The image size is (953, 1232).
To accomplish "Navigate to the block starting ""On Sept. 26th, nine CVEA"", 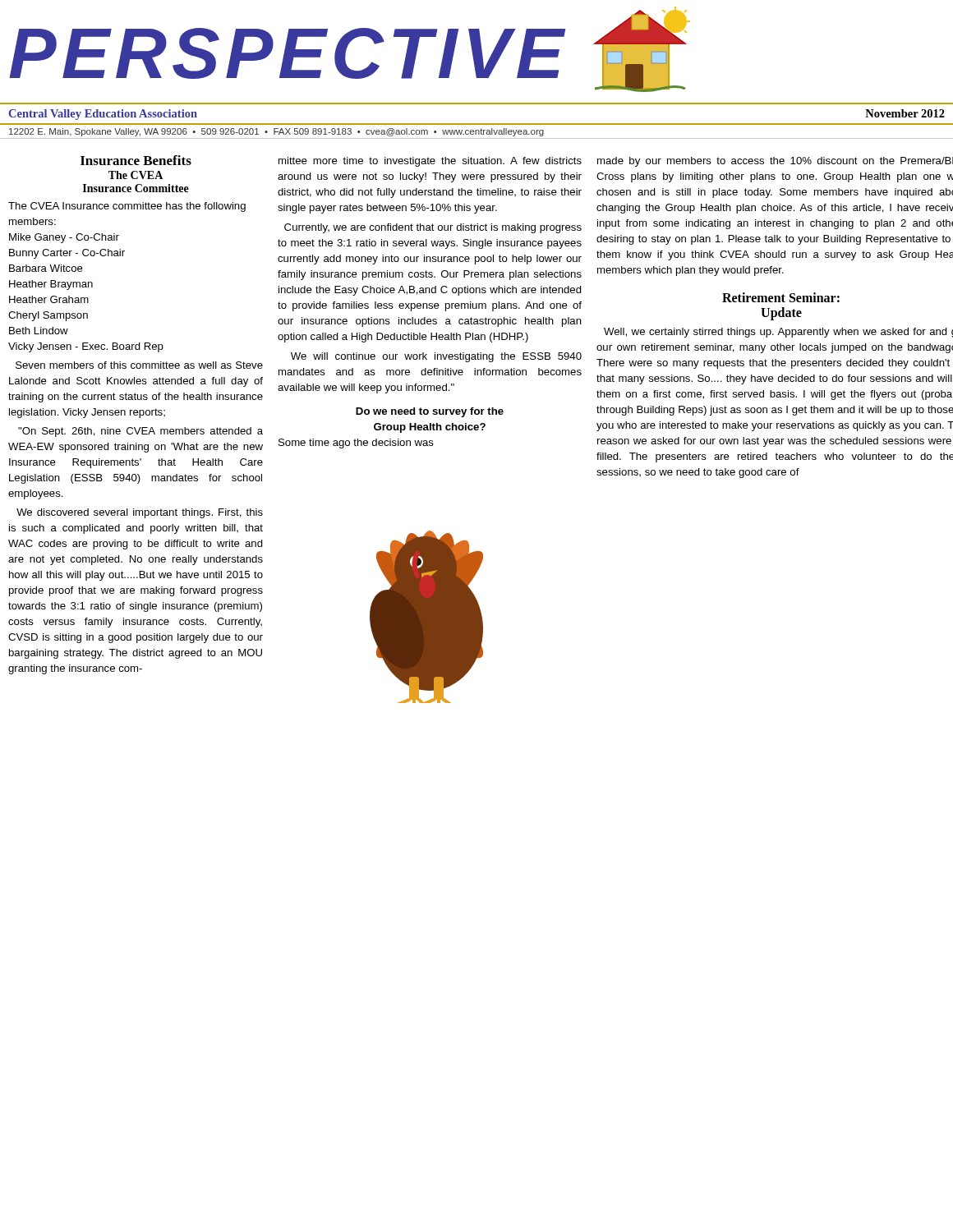I will [x=136, y=462].
